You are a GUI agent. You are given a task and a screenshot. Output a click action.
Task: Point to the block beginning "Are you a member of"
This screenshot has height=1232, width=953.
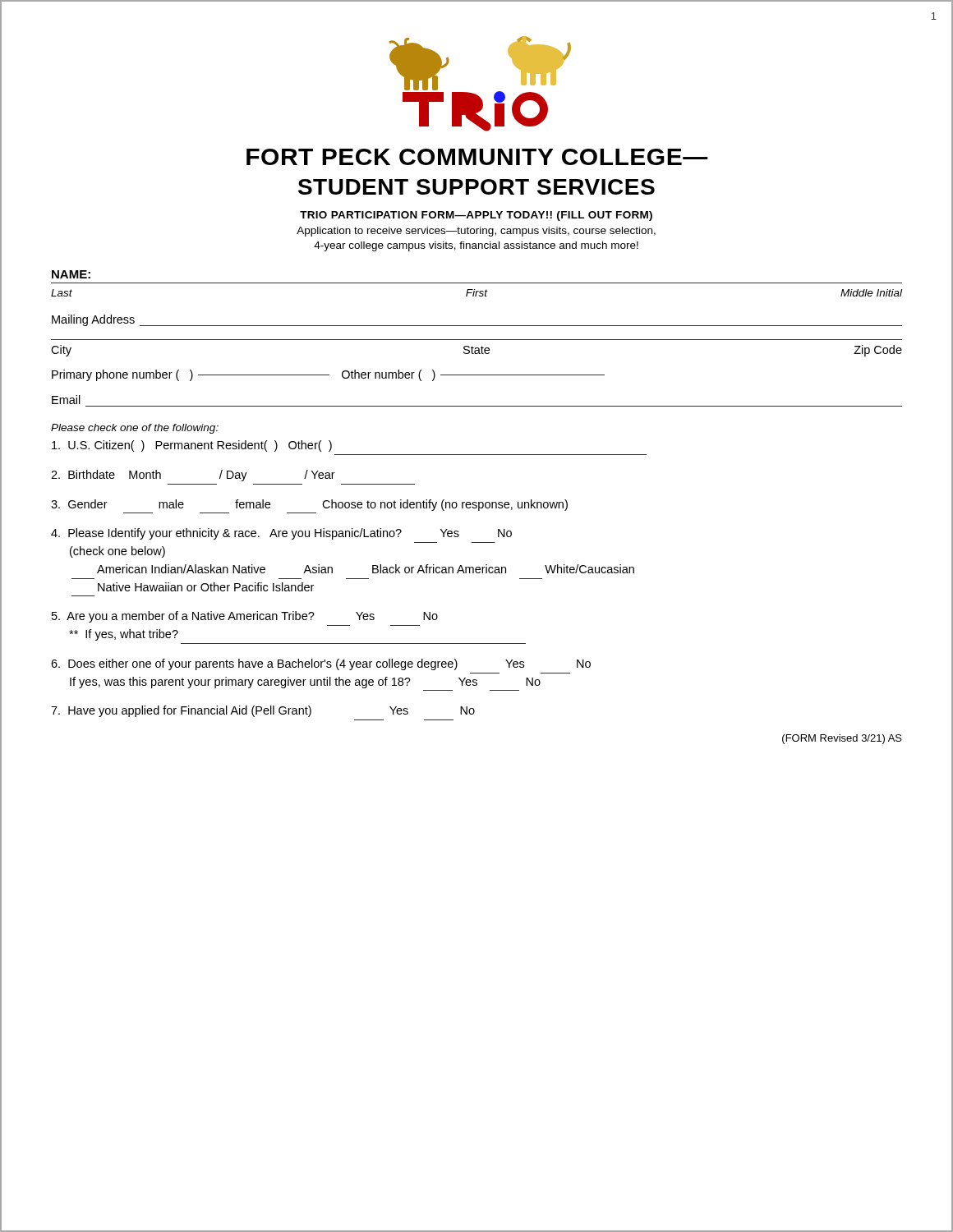click(290, 625)
